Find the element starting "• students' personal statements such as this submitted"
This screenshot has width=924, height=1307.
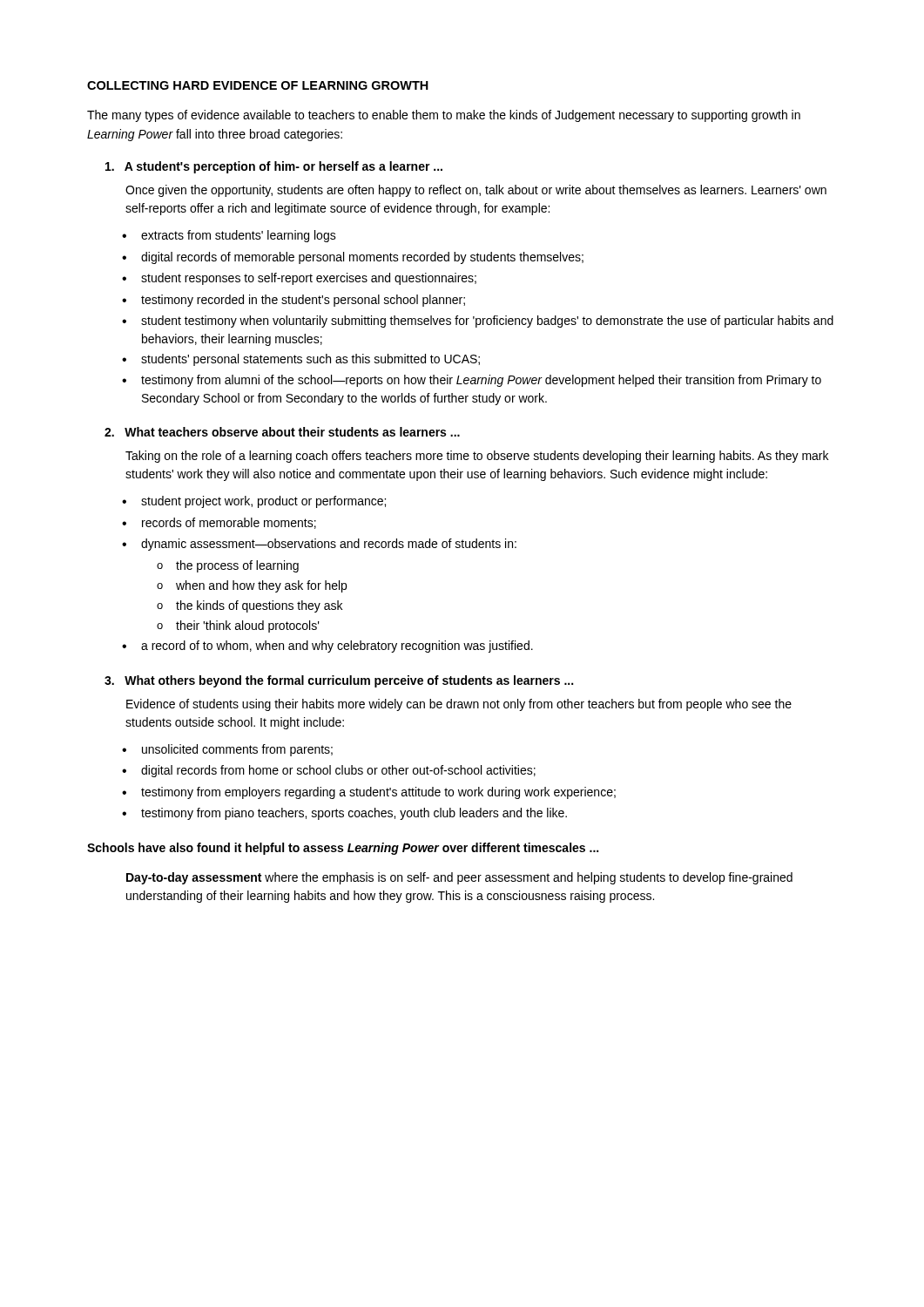click(479, 360)
